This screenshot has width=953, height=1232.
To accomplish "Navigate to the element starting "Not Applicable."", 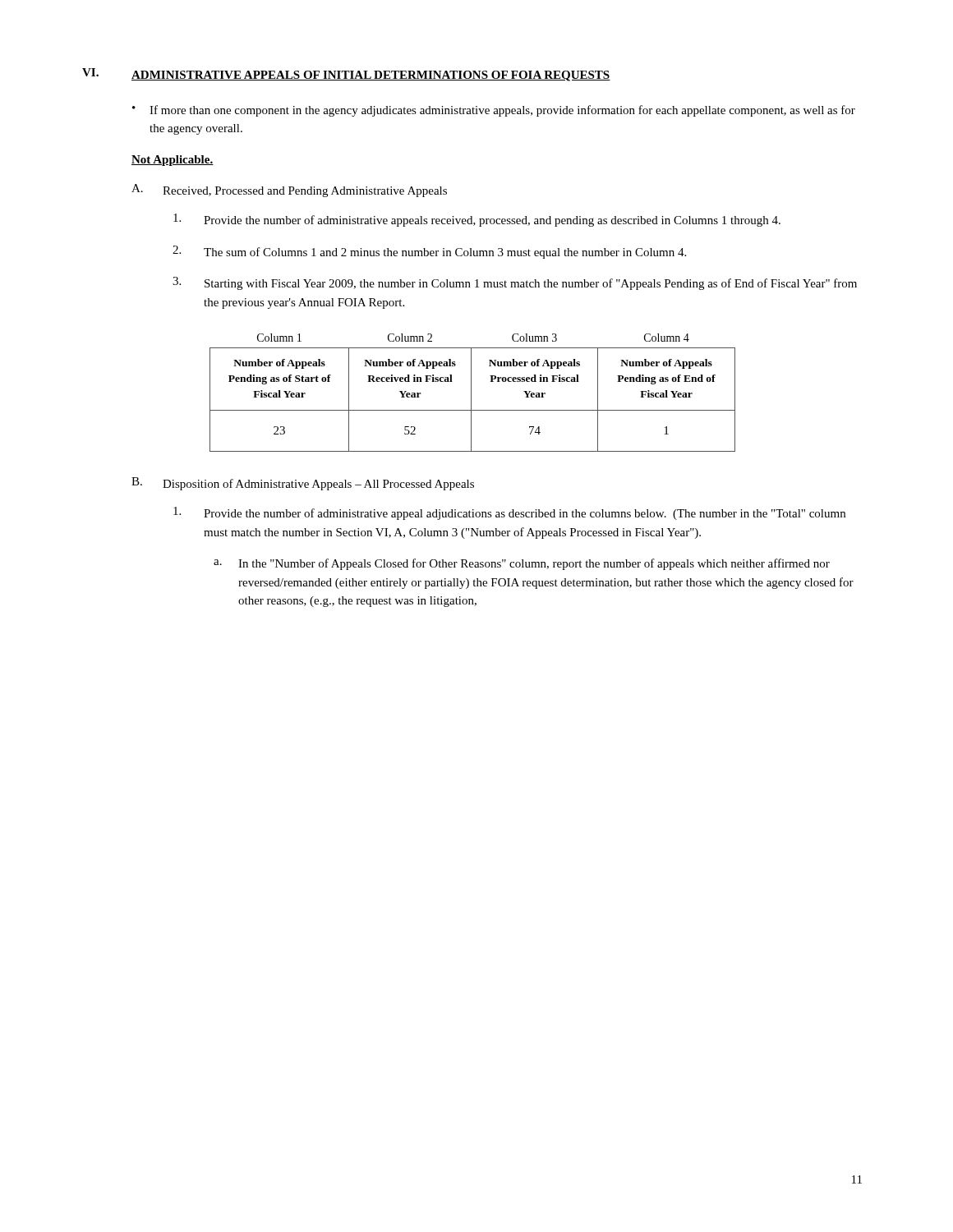I will [x=172, y=159].
